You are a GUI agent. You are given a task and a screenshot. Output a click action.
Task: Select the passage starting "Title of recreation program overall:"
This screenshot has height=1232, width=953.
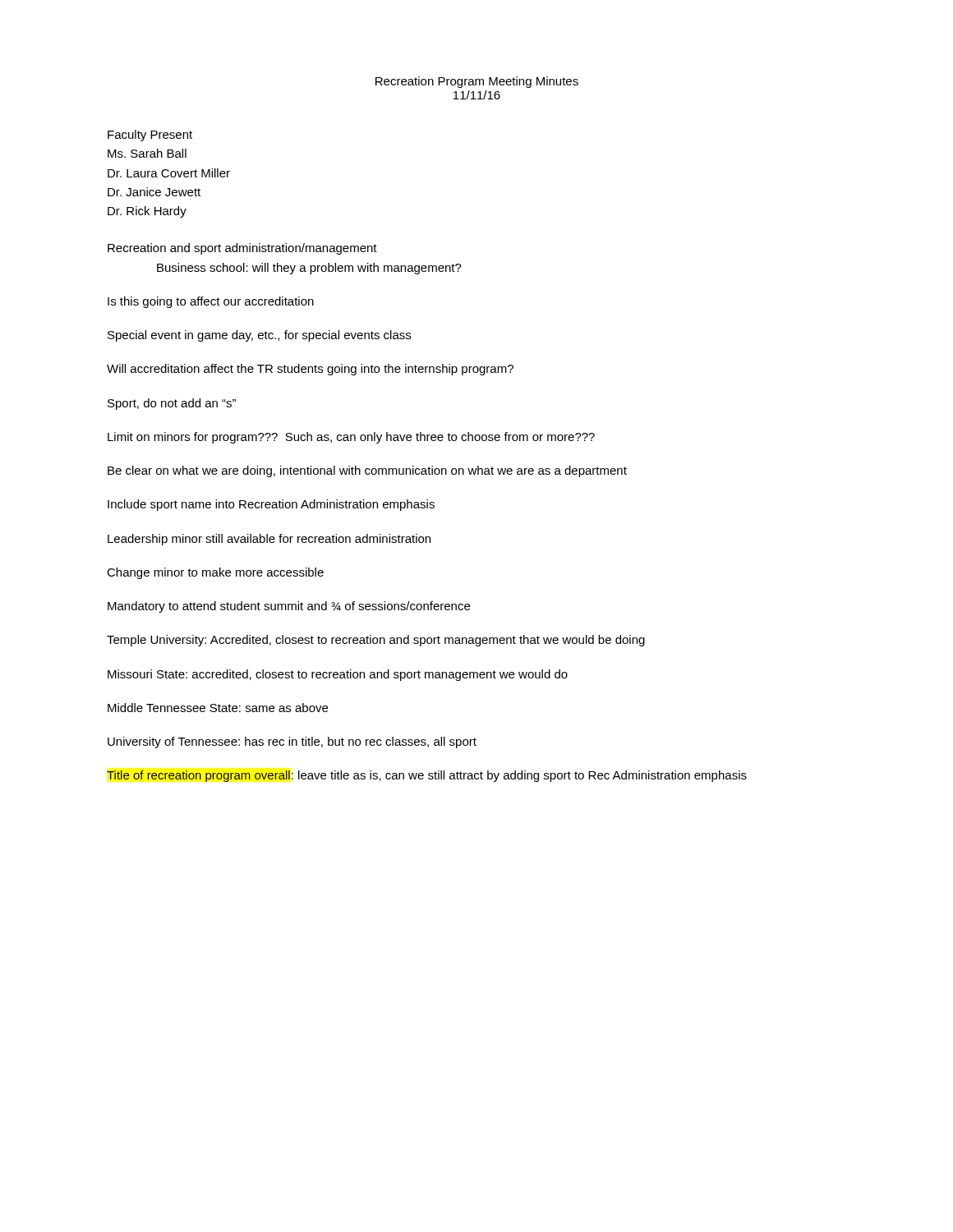(x=427, y=775)
